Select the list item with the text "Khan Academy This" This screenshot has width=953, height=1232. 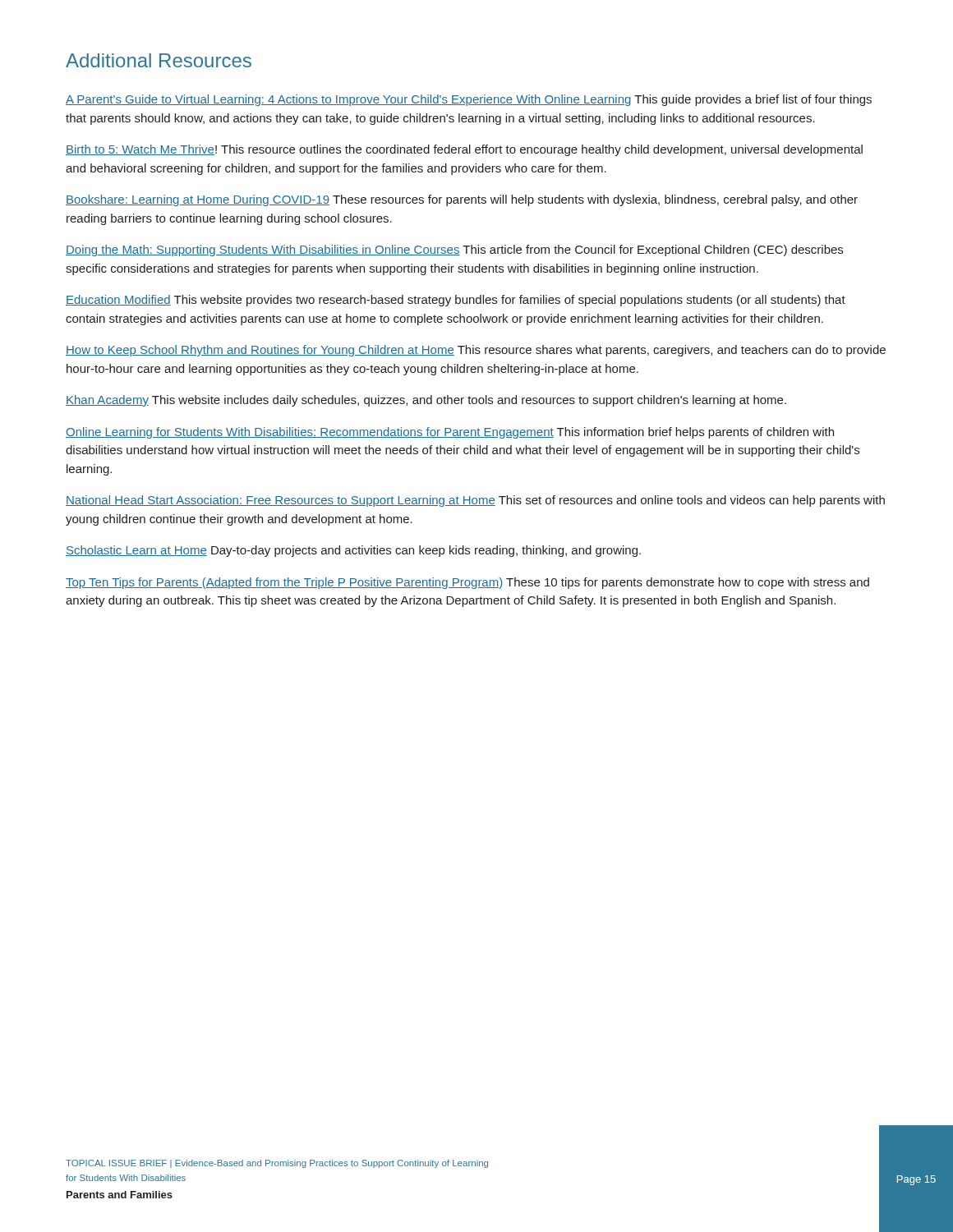(x=426, y=400)
